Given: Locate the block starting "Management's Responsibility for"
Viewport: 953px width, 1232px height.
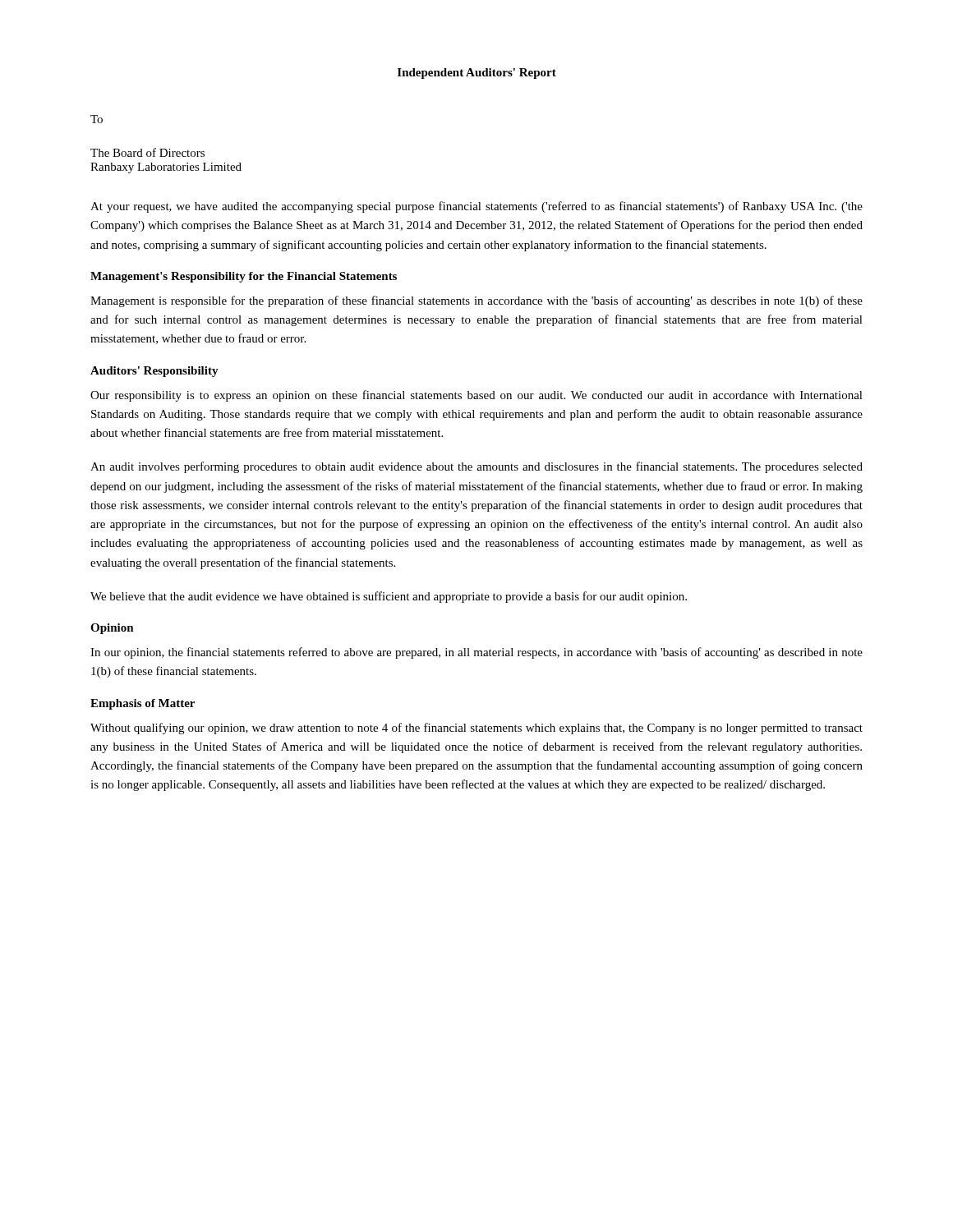Looking at the screenshot, I should 244,276.
